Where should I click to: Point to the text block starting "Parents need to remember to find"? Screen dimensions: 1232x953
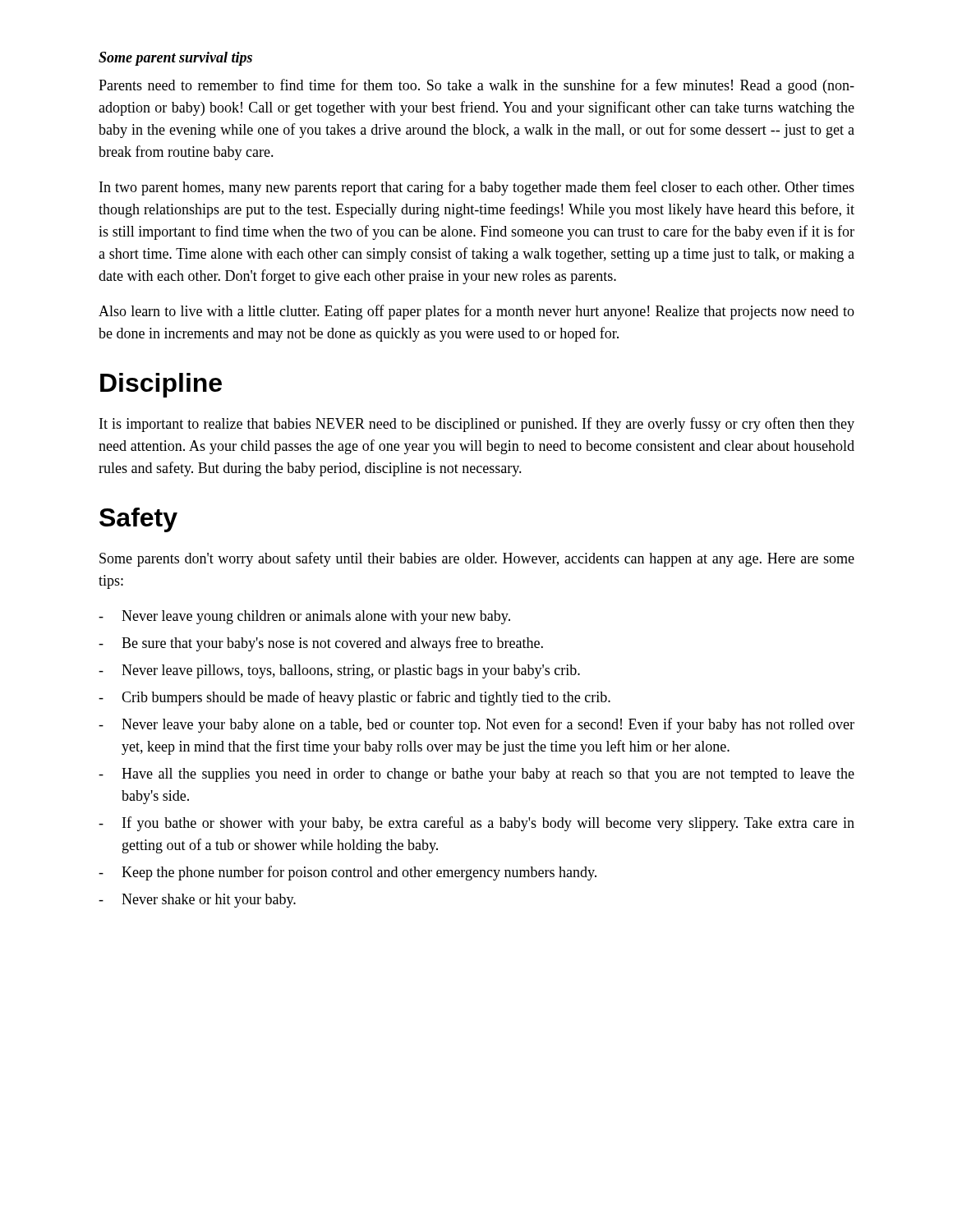tap(476, 119)
